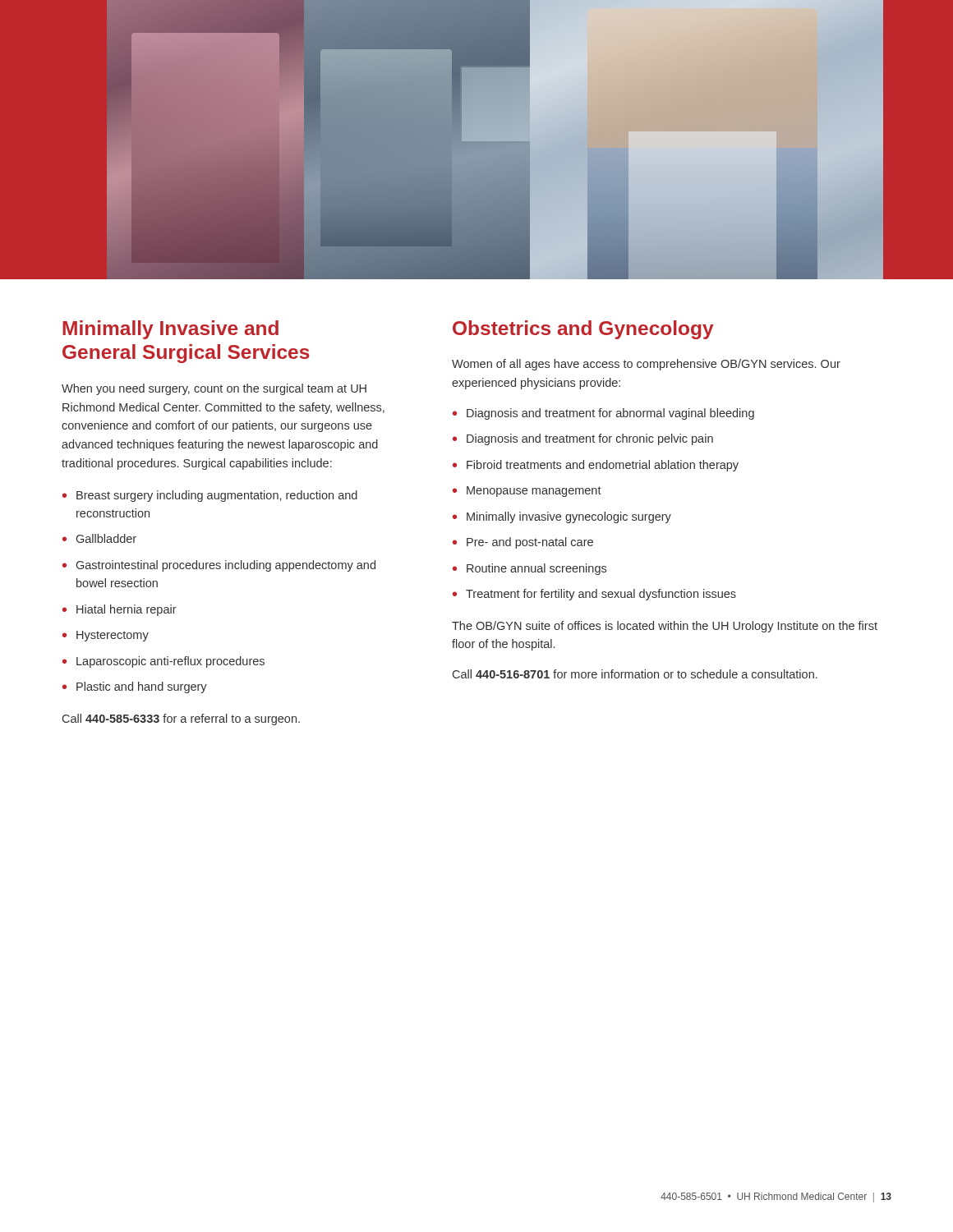Select the passage starting "• Diagnosis and treatment for chronic"
The width and height of the screenshot is (953, 1232).
coord(583,439)
